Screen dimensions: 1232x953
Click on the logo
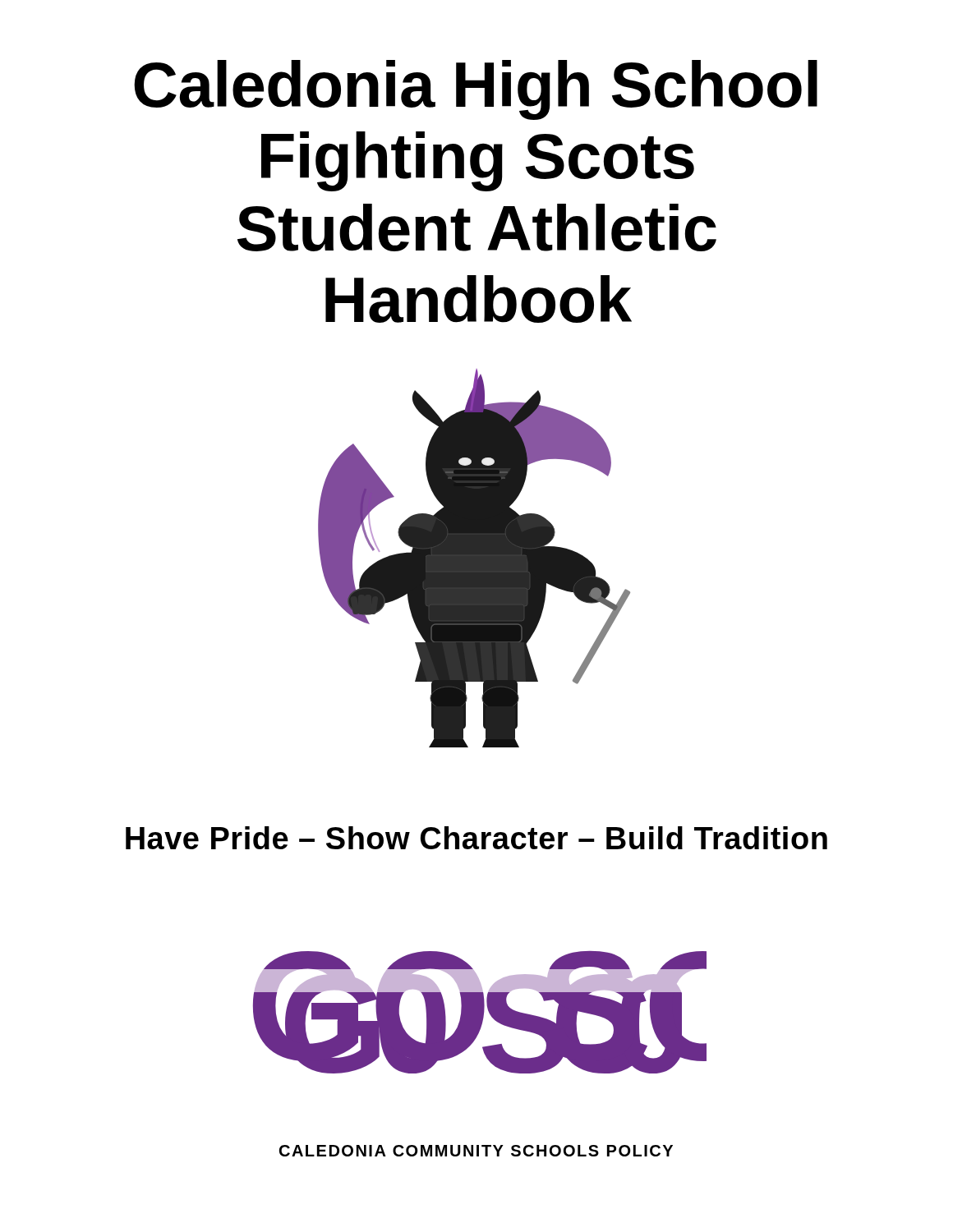pos(476,994)
